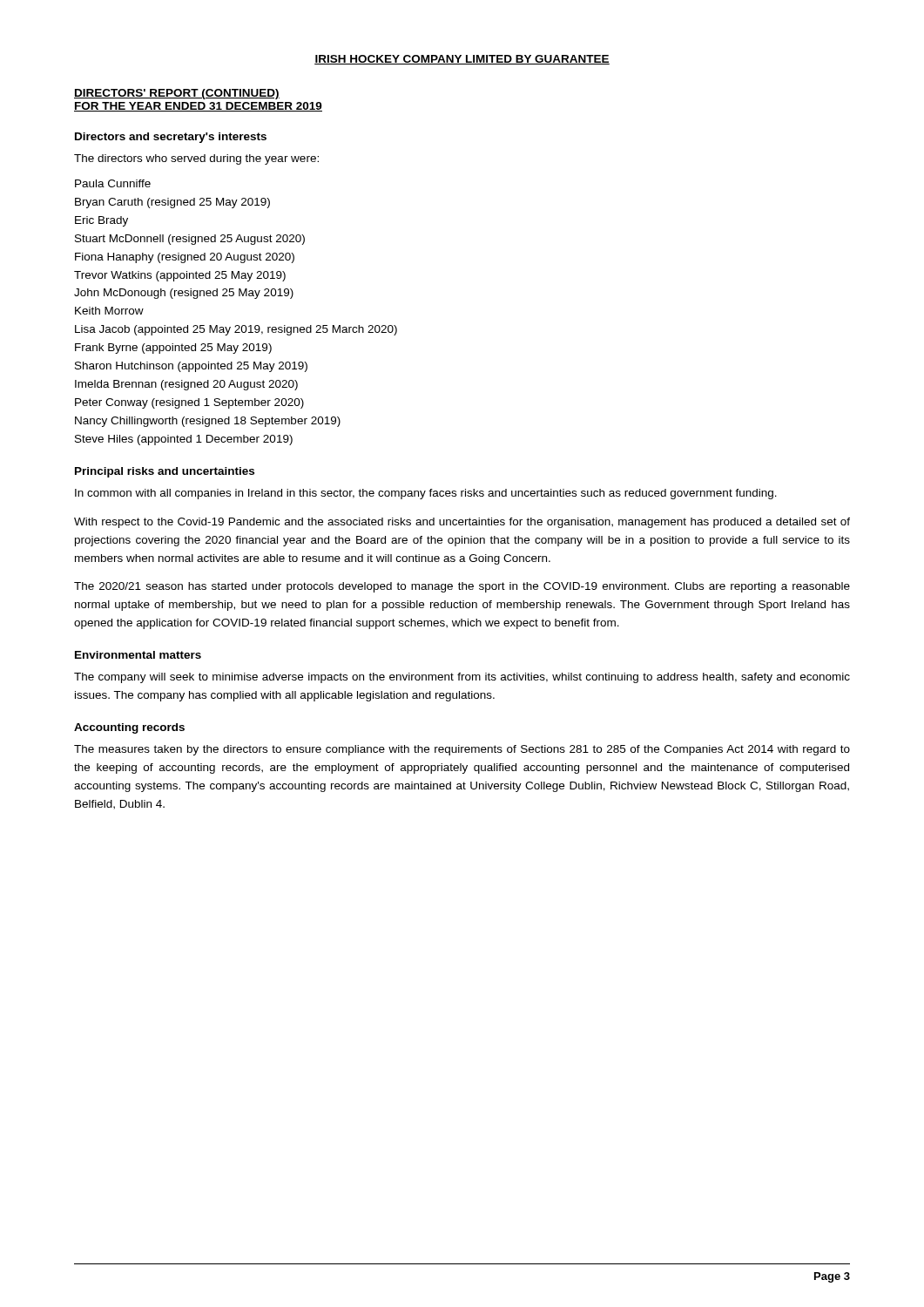This screenshot has width=924, height=1307.
Task: Point to the section header beginning "DIRECTORS' REPORT (CONTINUED) FOR THE YEAR"
Action: pos(177,94)
